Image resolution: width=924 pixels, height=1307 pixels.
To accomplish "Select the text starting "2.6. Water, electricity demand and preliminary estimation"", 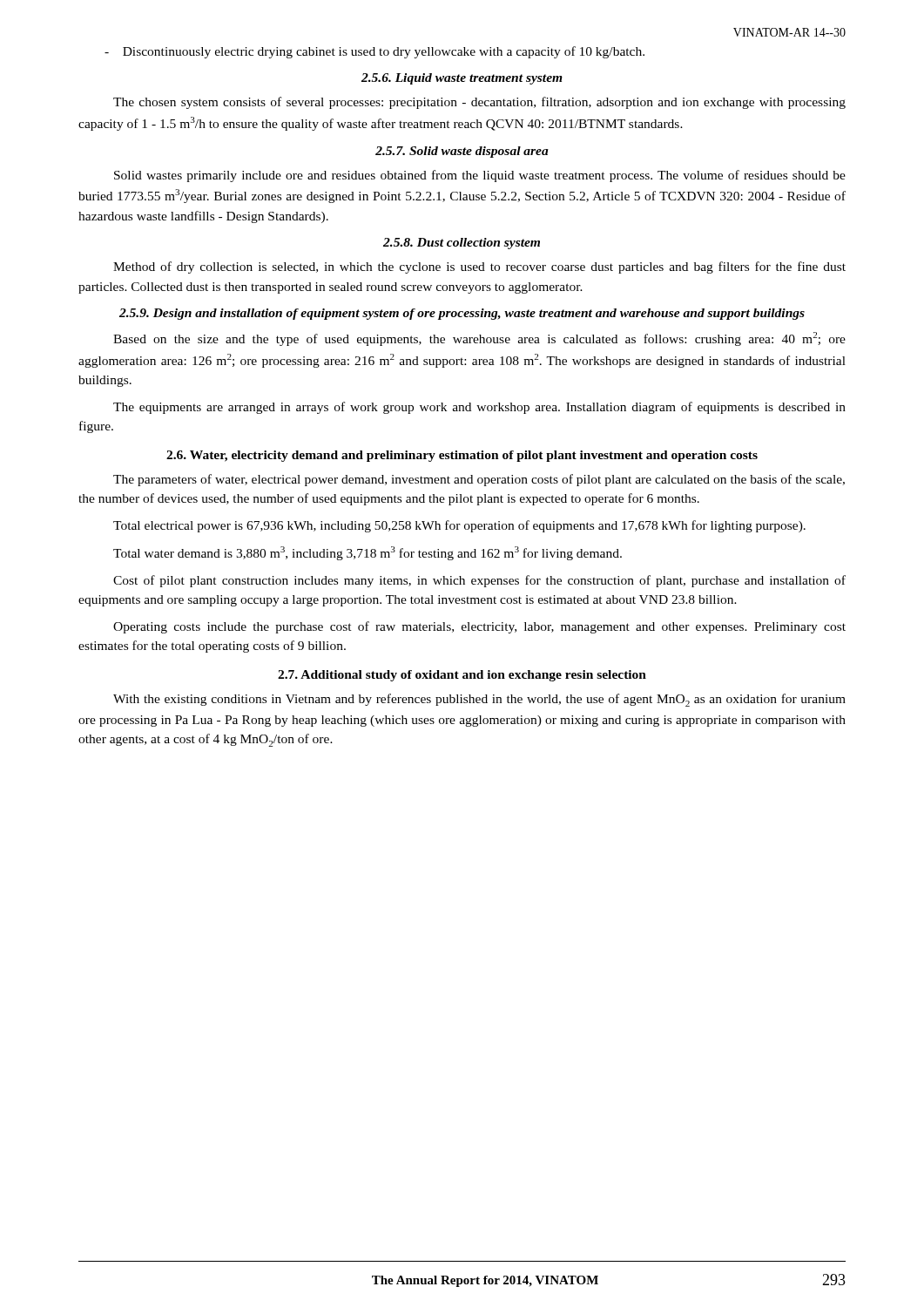I will coord(462,454).
